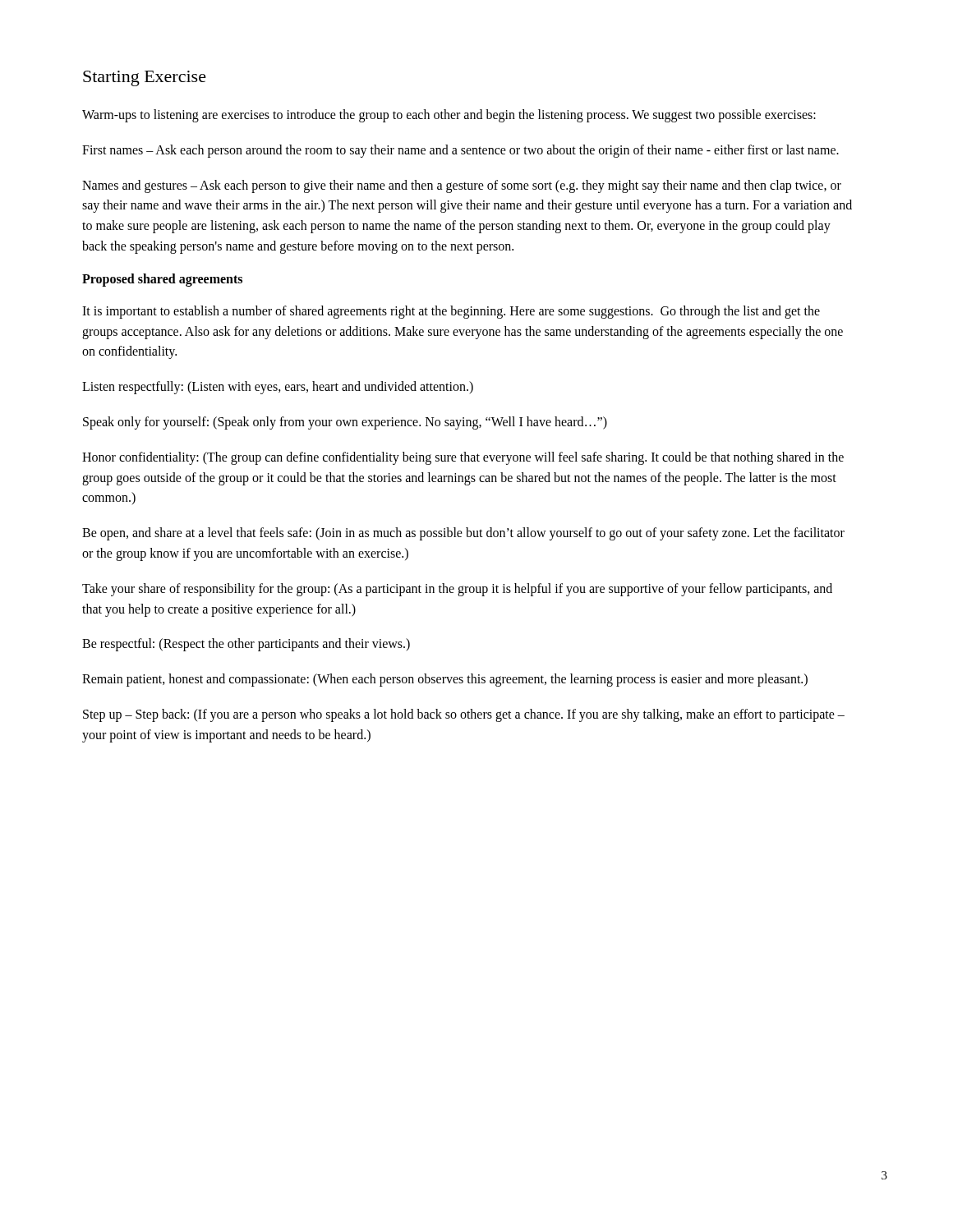Viewport: 953px width, 1232px height.
Task: Click on the text block starting "Warm-ups to listening are"
Action: [x=449, y=115]
